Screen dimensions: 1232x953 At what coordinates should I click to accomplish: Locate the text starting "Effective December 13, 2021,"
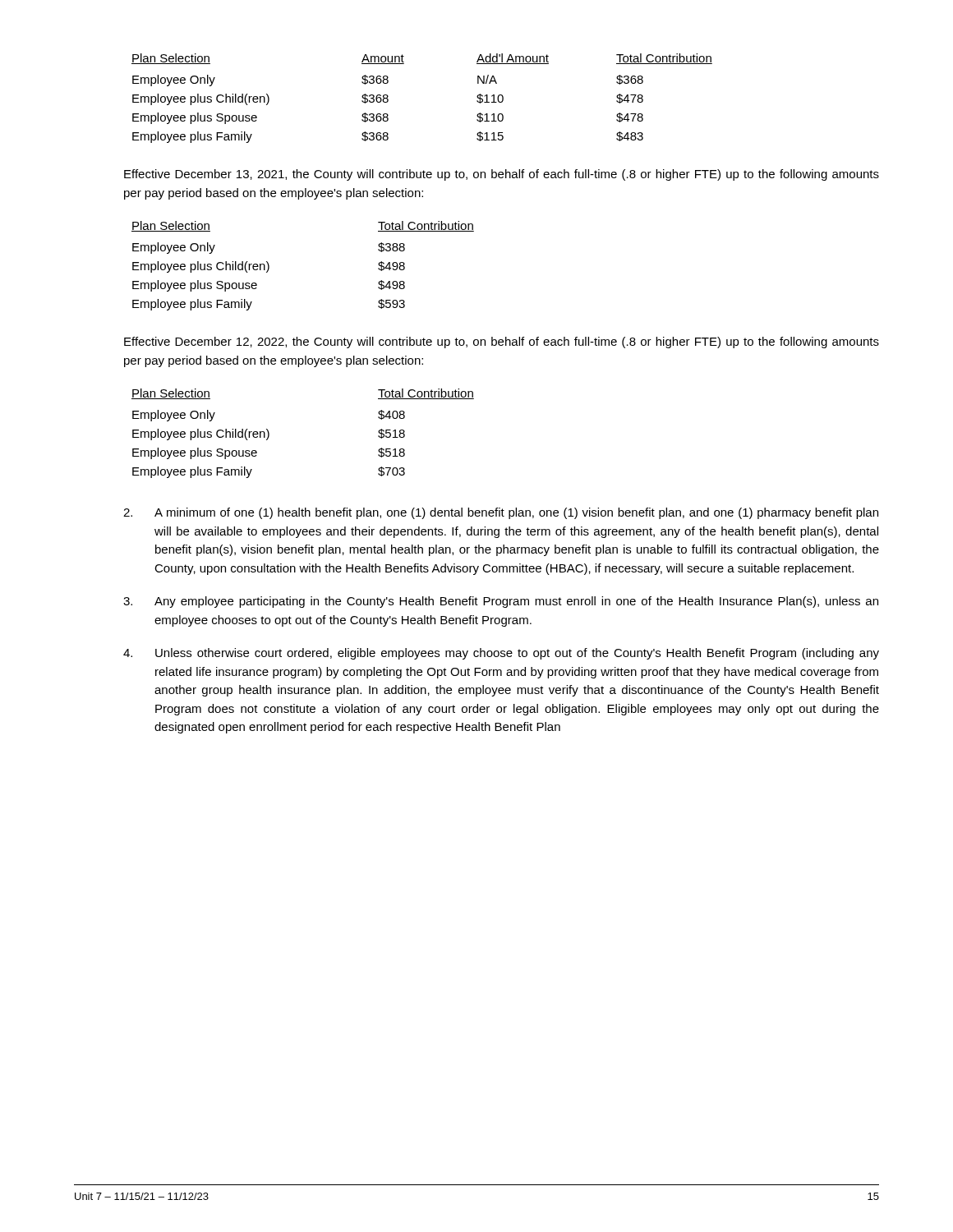[x=501, y=183]
